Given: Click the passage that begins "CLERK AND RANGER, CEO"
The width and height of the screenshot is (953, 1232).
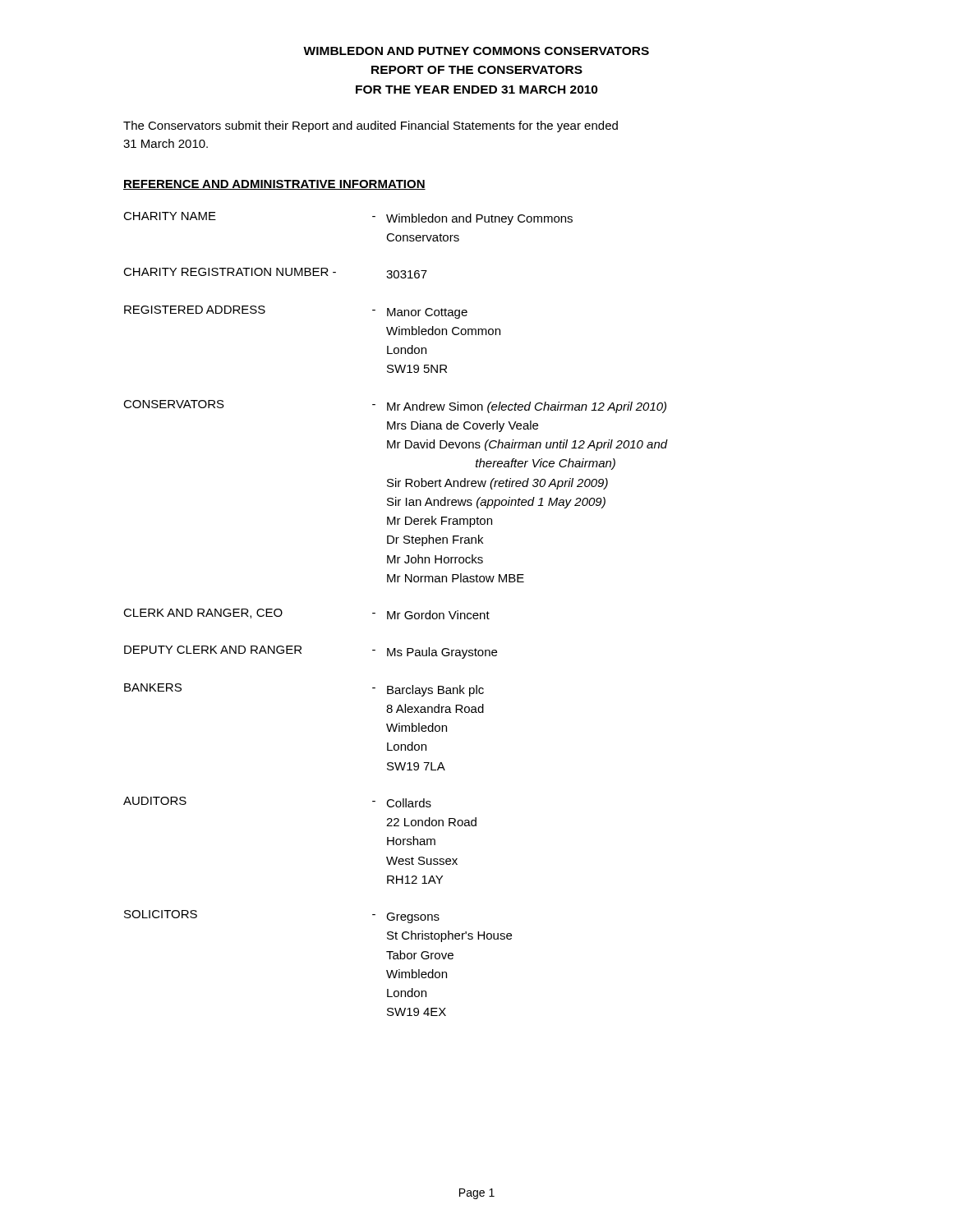Looking at the screenshot, I should [x=476, y=615].
